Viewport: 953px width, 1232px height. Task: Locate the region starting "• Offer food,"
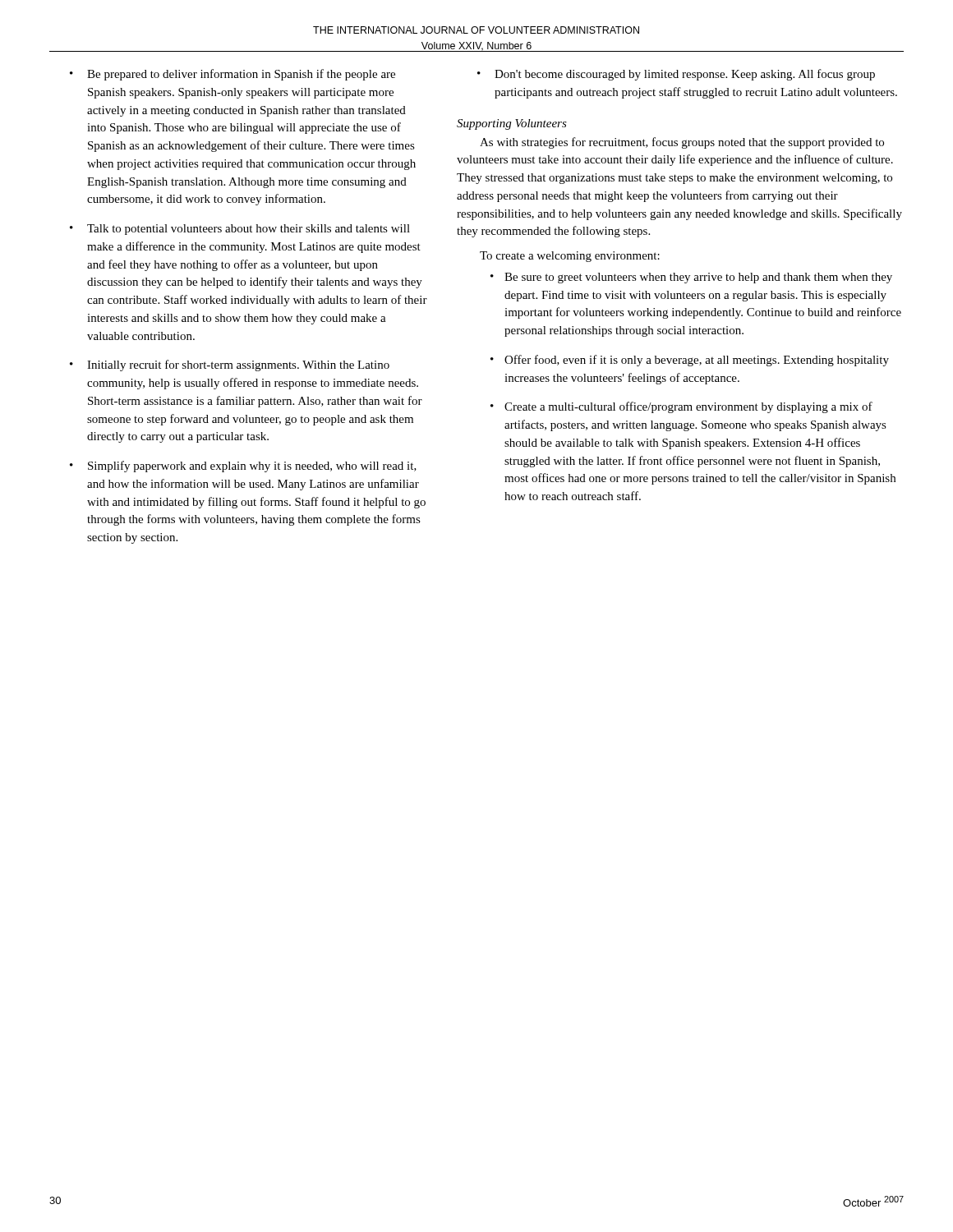point(680,369)
